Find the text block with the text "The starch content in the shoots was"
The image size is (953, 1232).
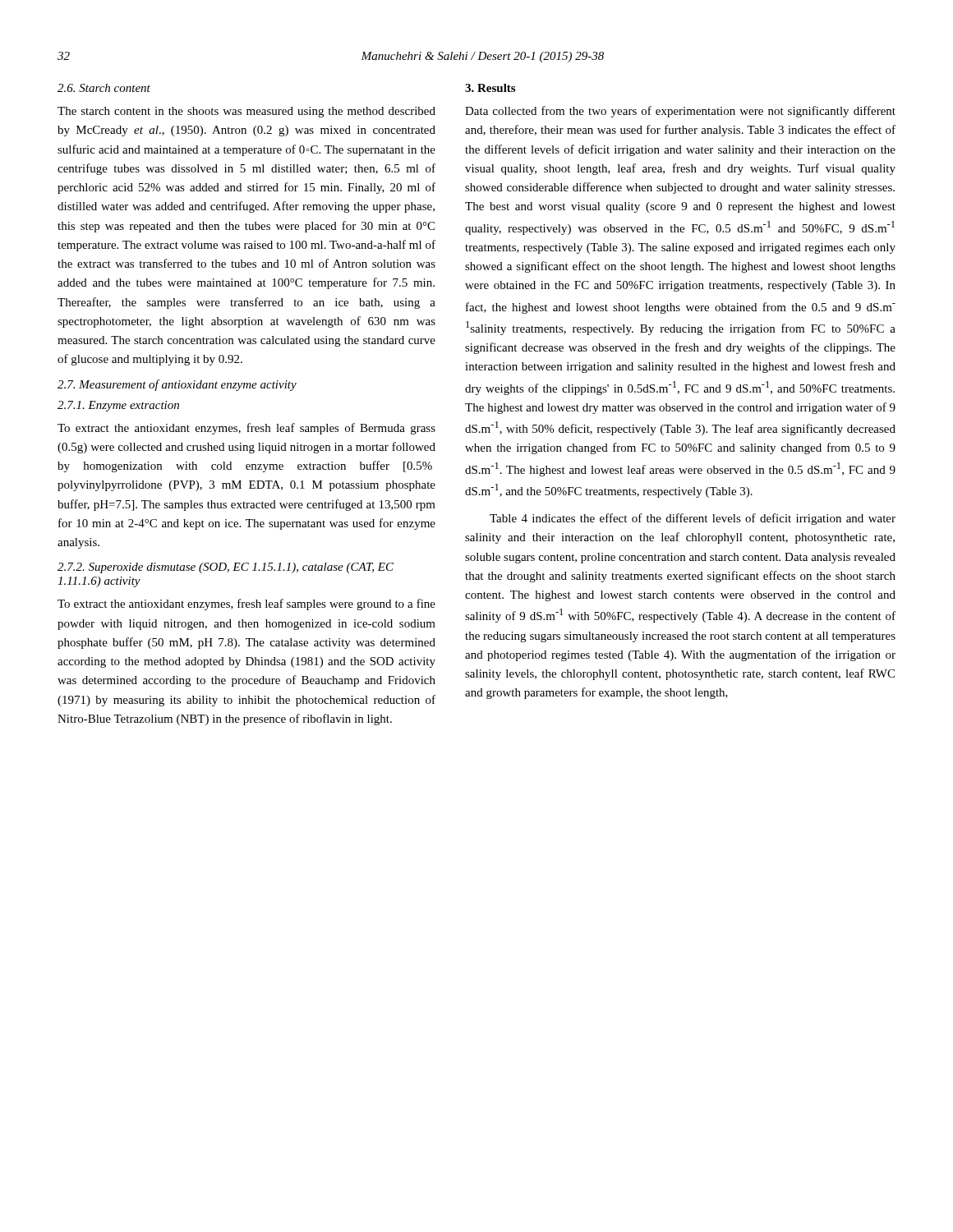(x=246, y=236)
